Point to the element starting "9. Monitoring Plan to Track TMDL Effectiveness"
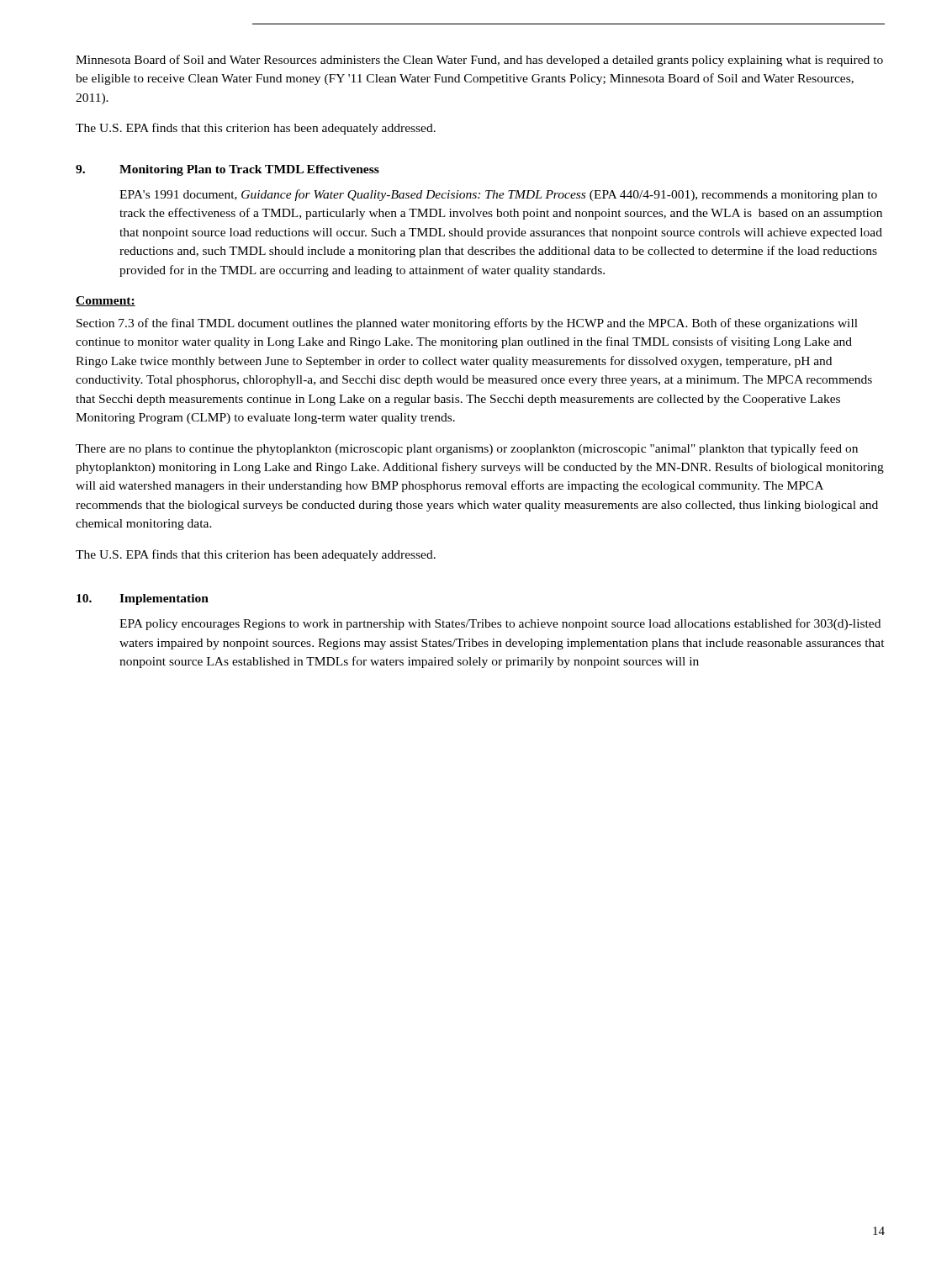The height and width of the screenshot is (1262, 952). (x=227, y=169)
